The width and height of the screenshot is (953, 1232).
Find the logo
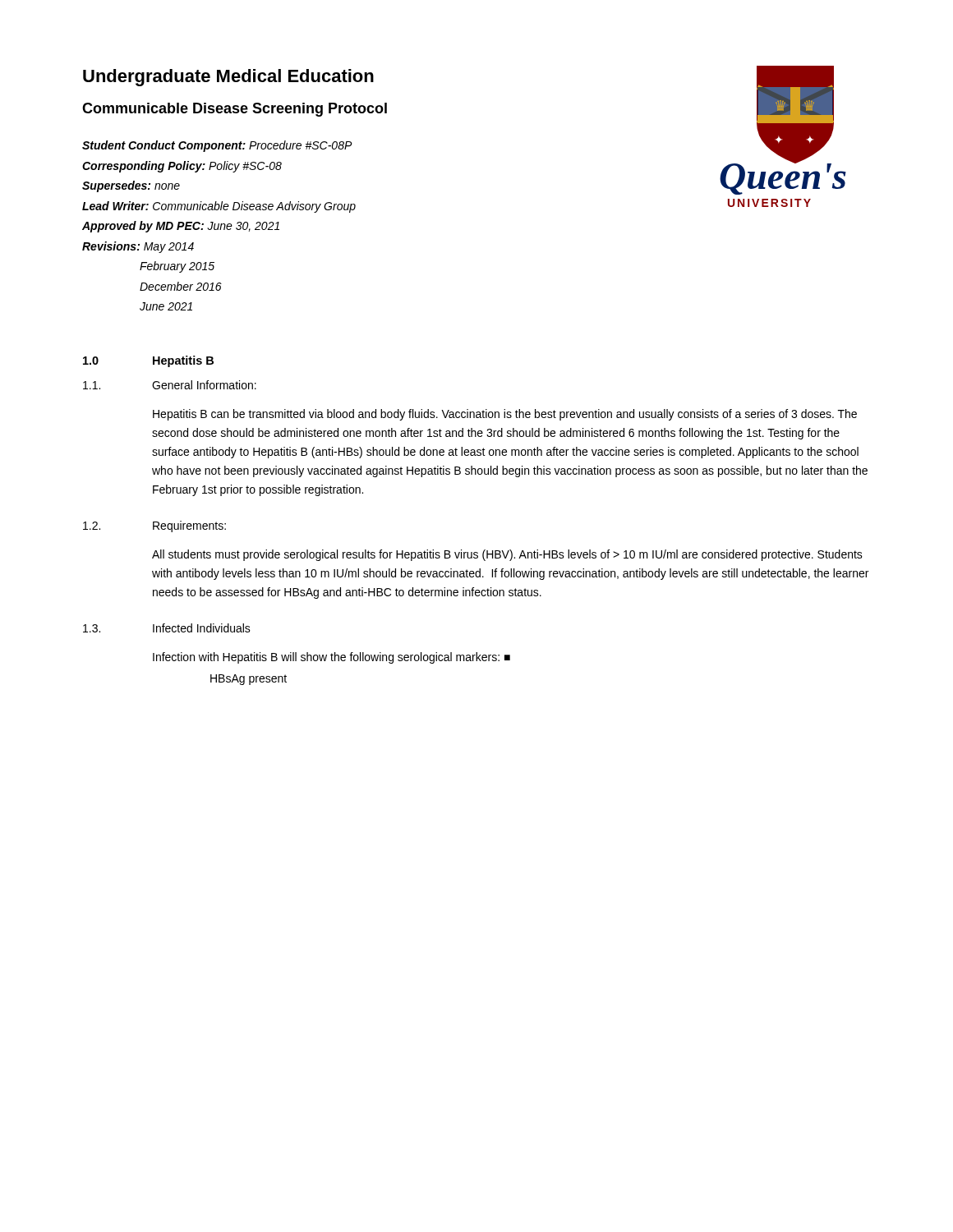pos(795,139)
